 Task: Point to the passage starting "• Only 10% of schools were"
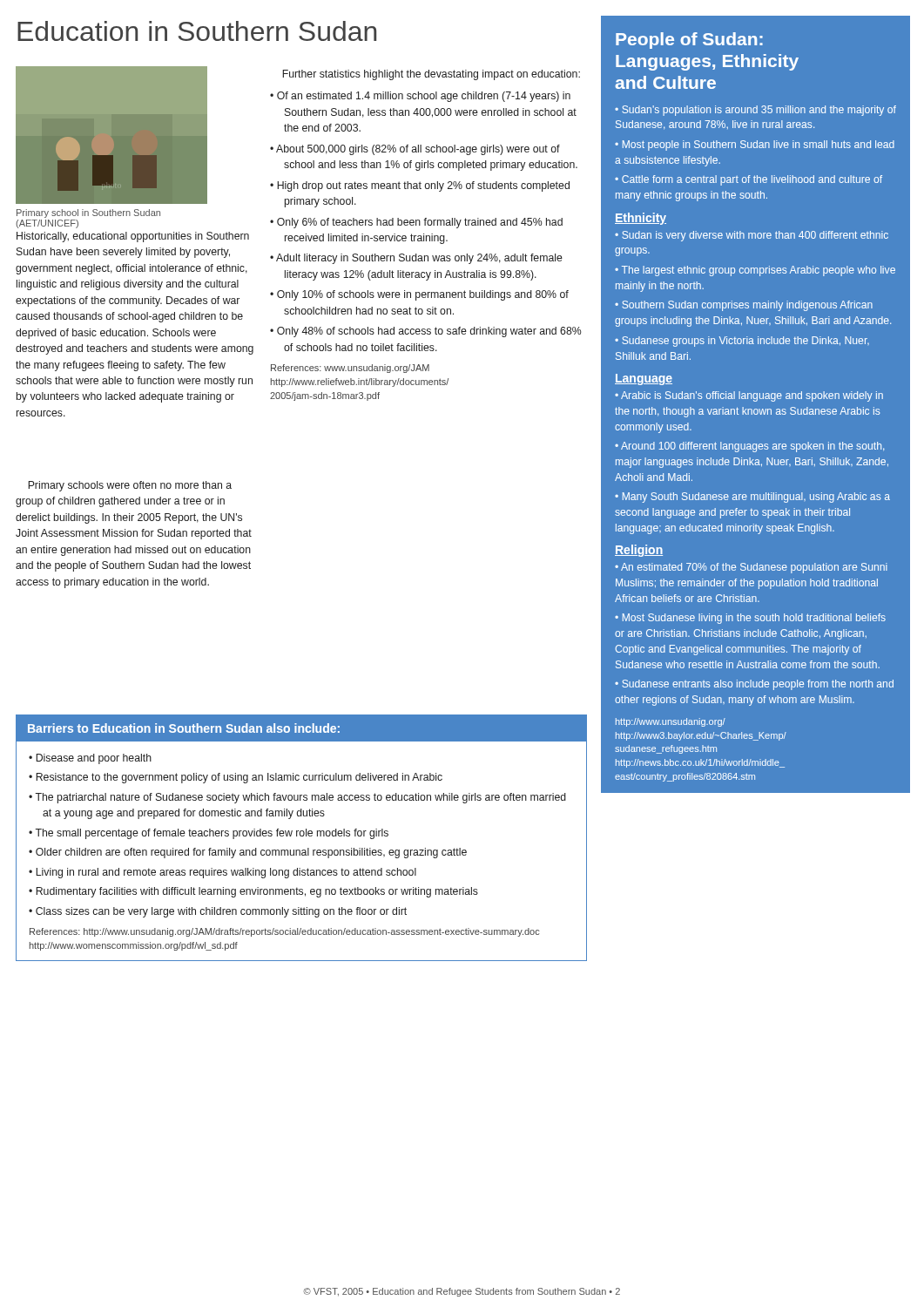419,303
